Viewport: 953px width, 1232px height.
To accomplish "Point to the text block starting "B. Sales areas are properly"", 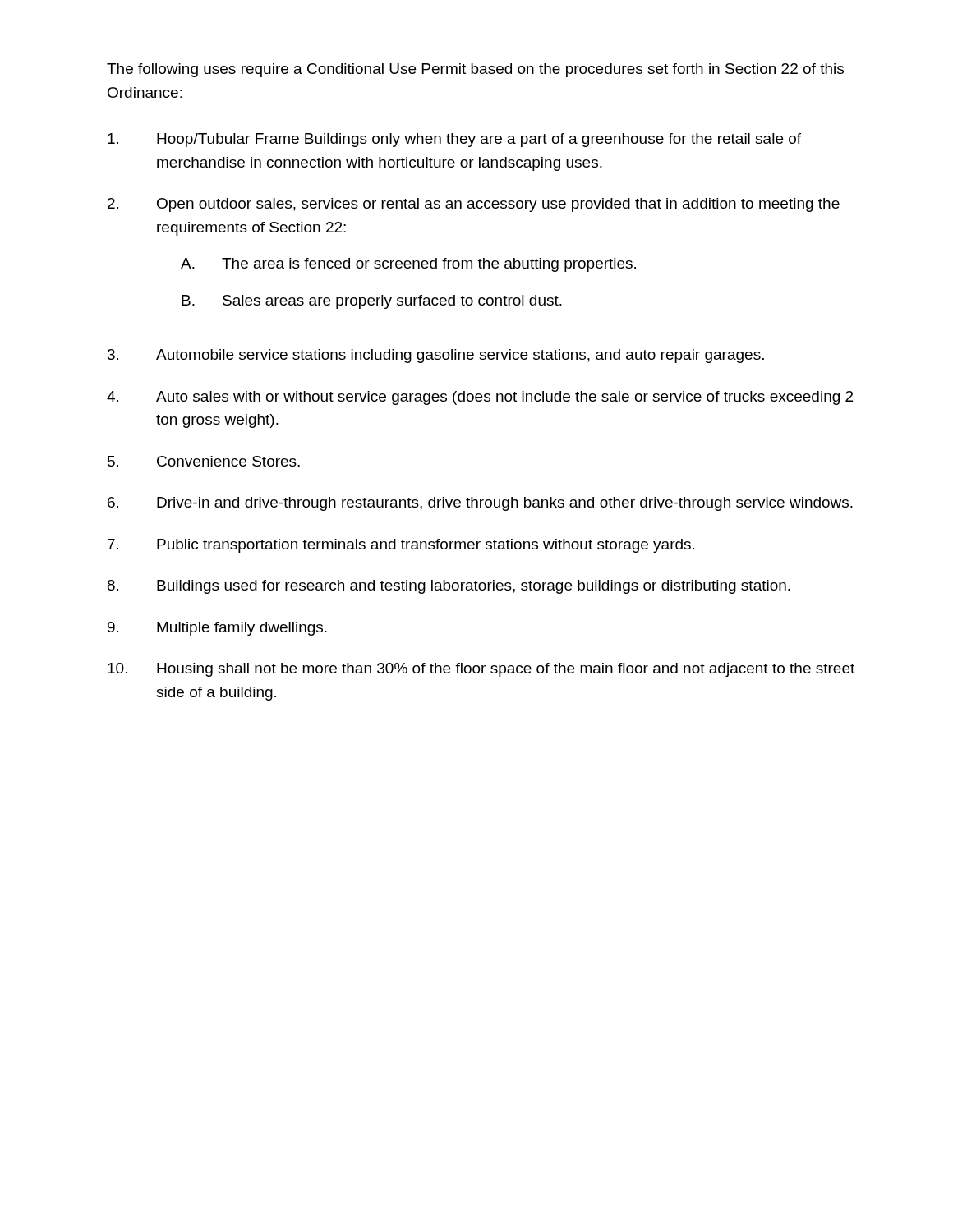I will pos(522,300).
